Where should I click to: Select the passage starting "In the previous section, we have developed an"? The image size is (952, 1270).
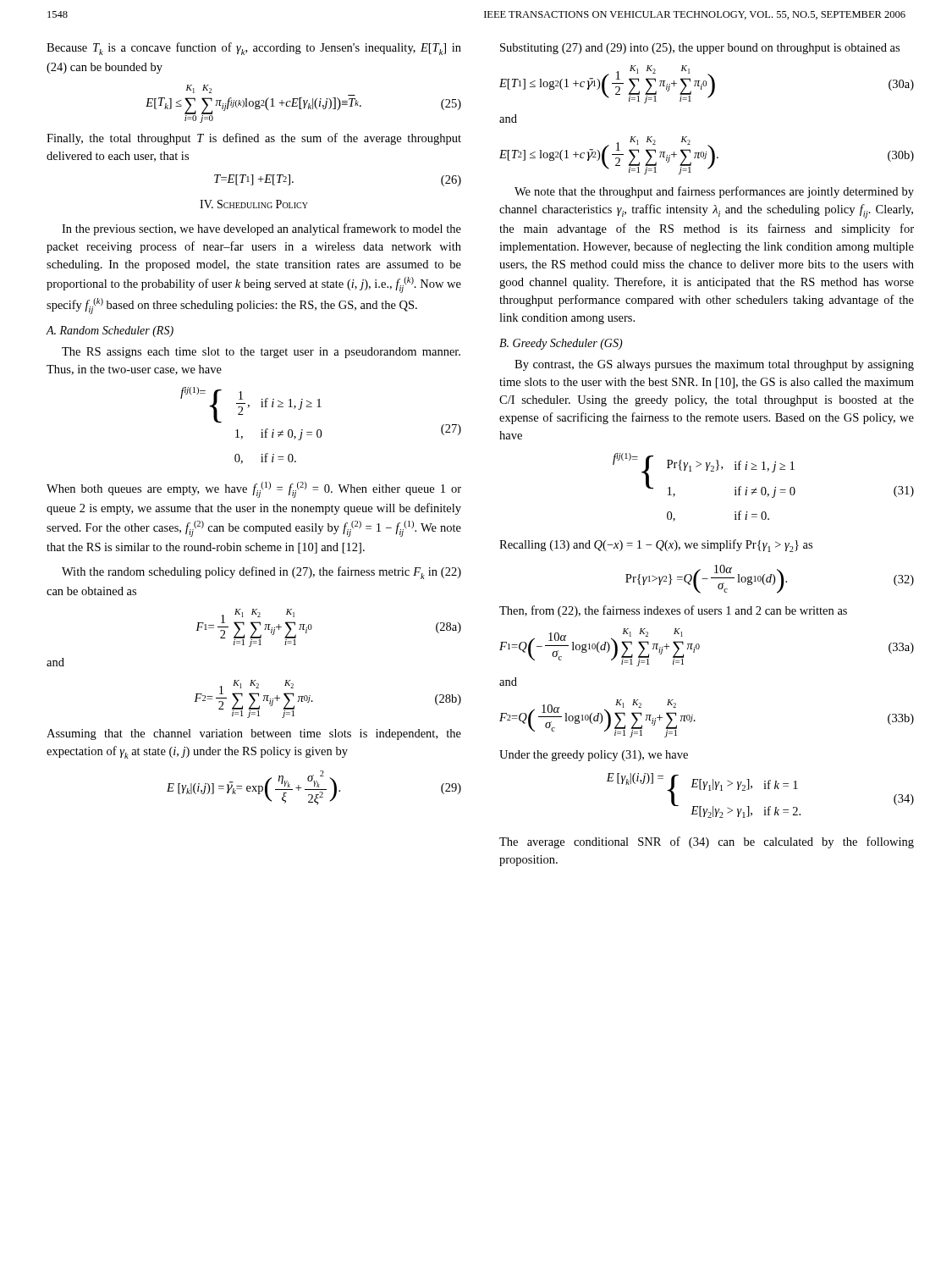(x=254, y=268)
